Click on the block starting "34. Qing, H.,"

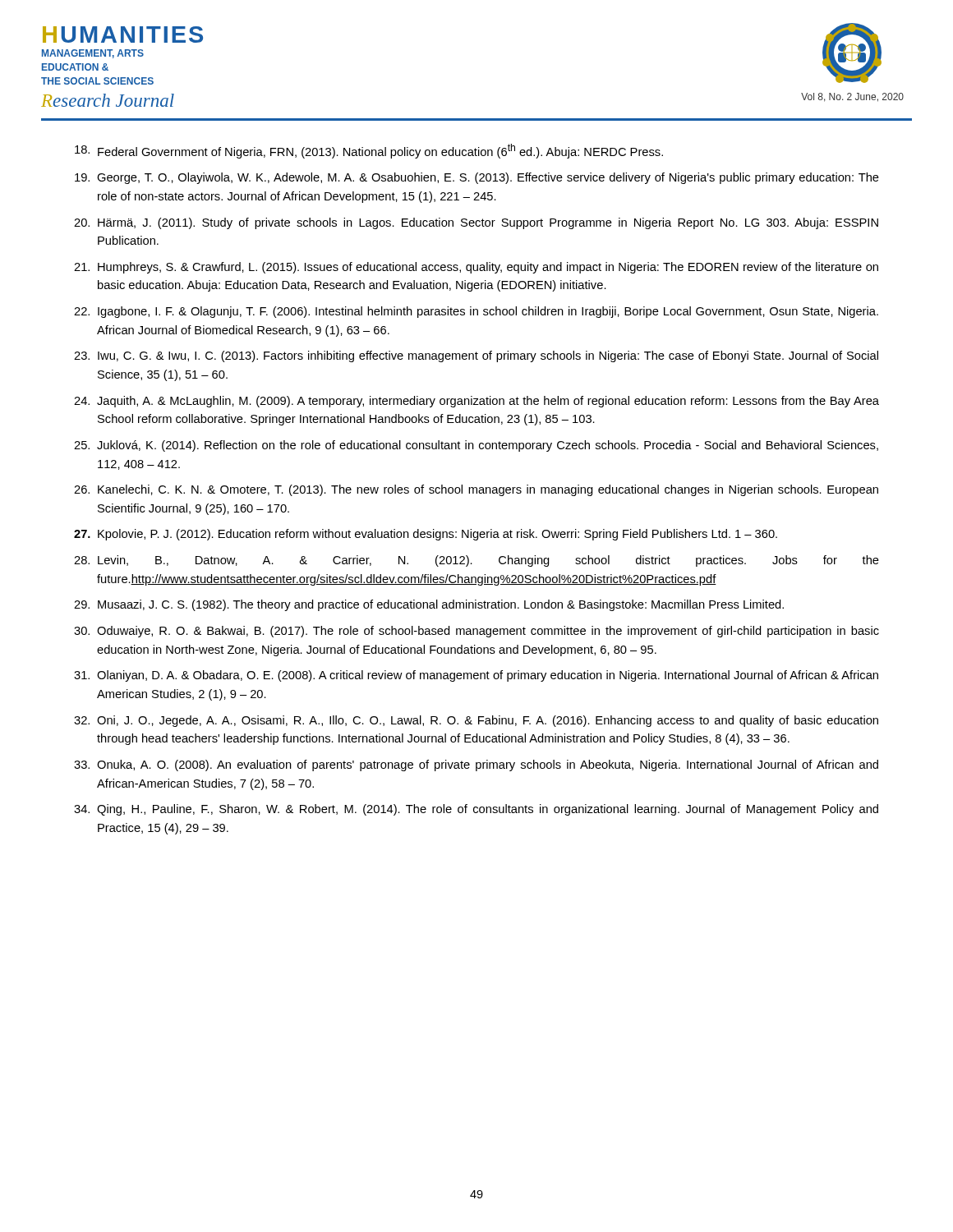(476, 819)
